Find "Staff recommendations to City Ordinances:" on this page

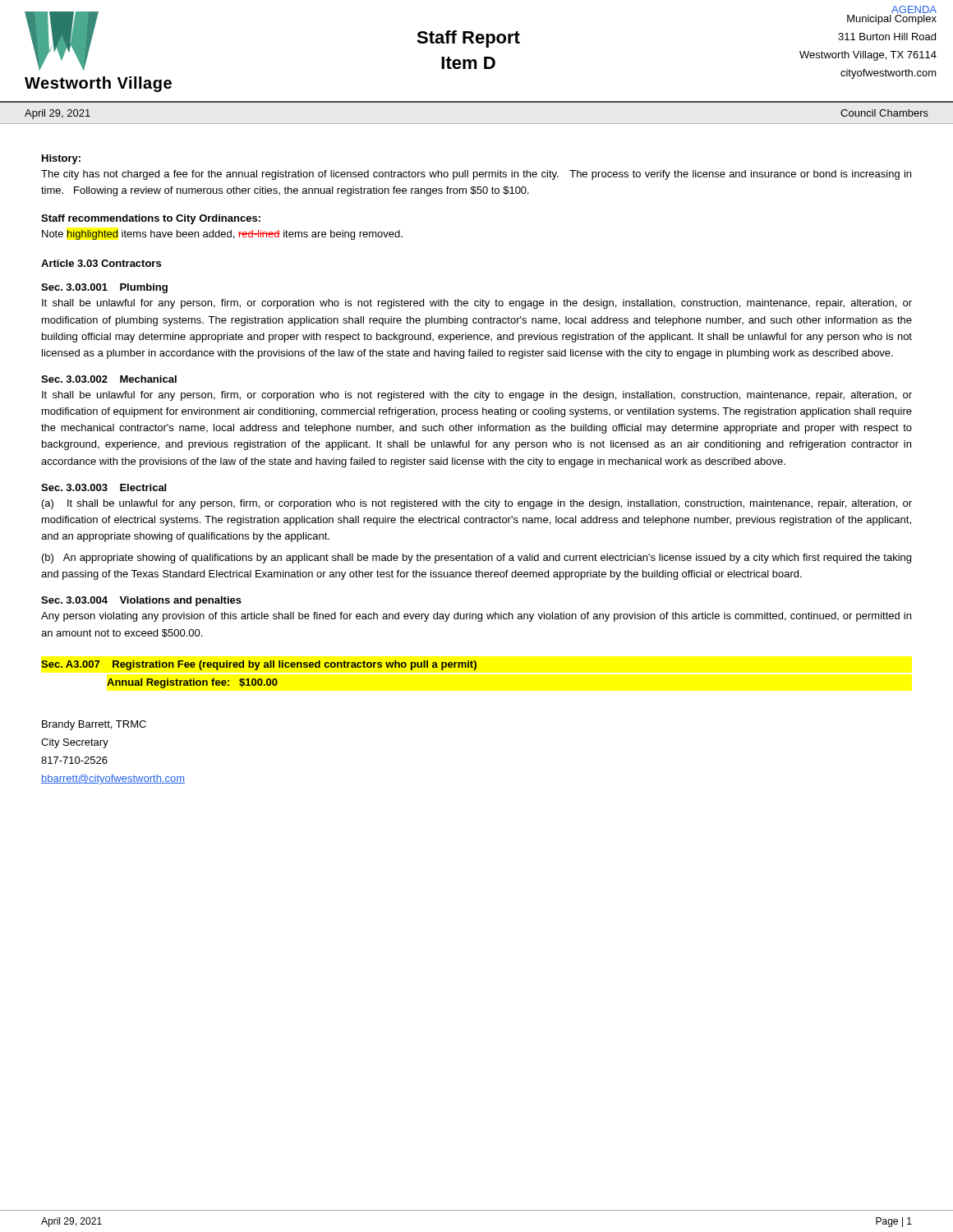coord(151,218)
